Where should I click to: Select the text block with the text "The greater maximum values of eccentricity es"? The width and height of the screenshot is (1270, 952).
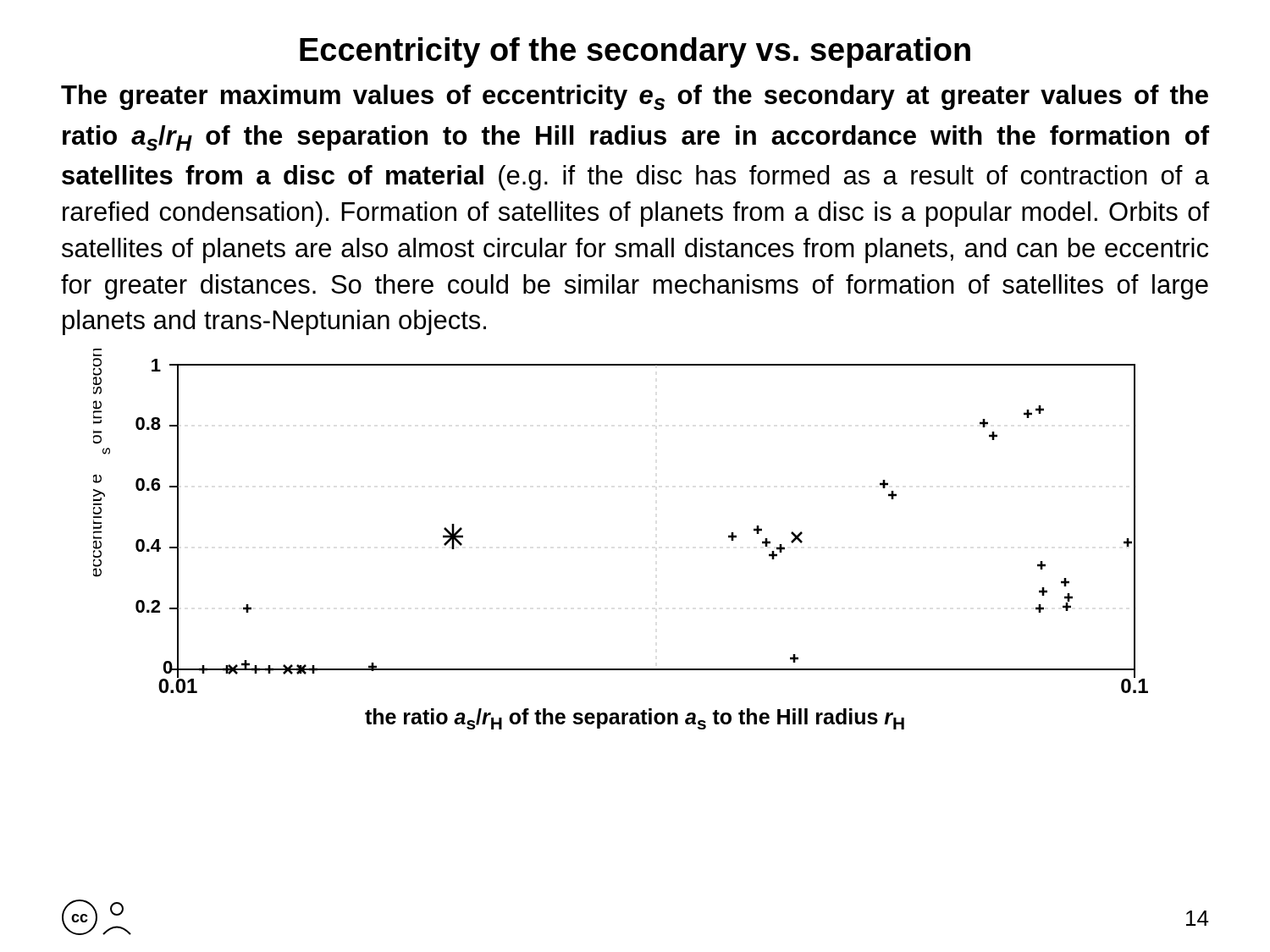coord(635,208)
